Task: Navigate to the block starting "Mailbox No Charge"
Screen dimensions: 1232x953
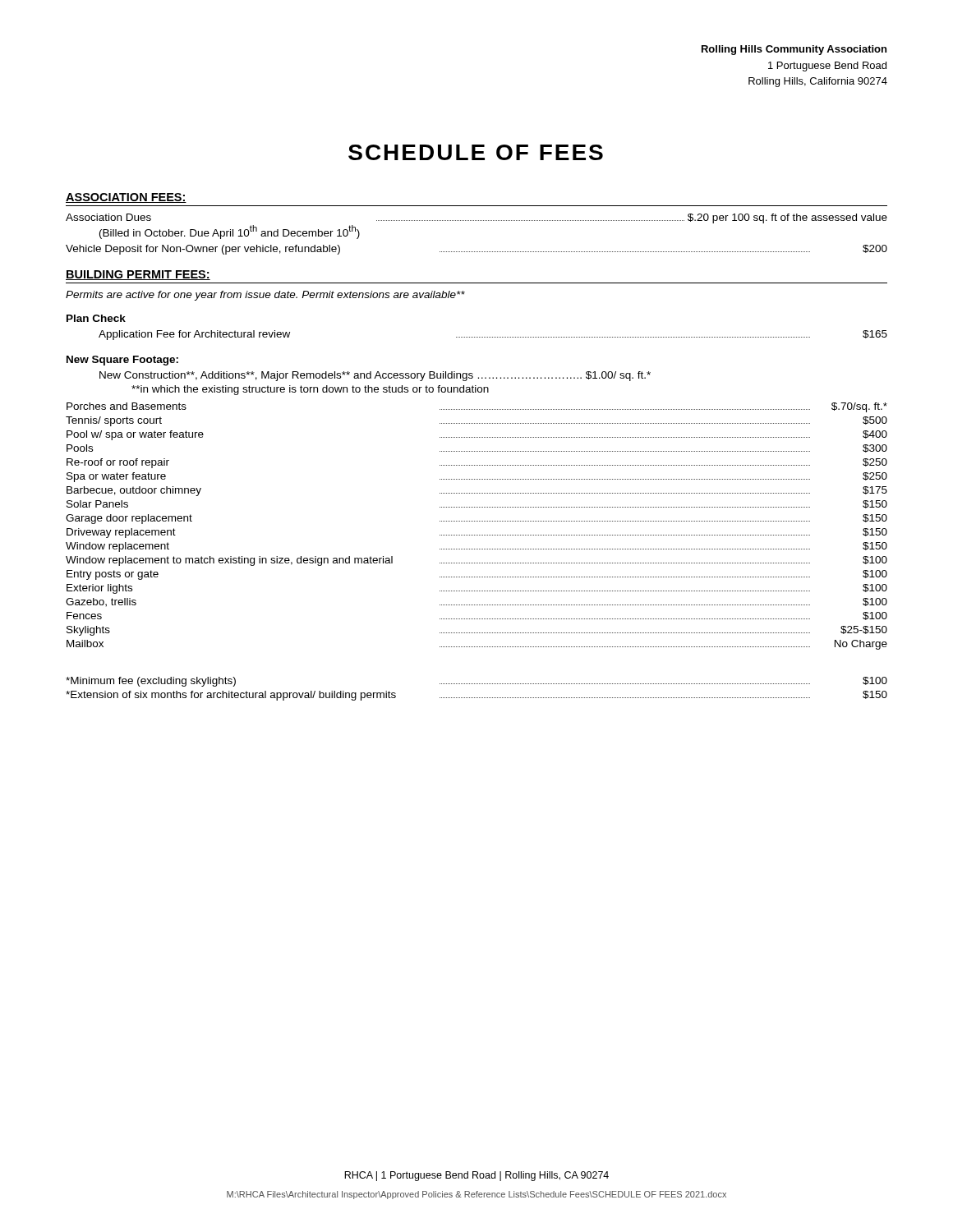Action: pos(476,643)
